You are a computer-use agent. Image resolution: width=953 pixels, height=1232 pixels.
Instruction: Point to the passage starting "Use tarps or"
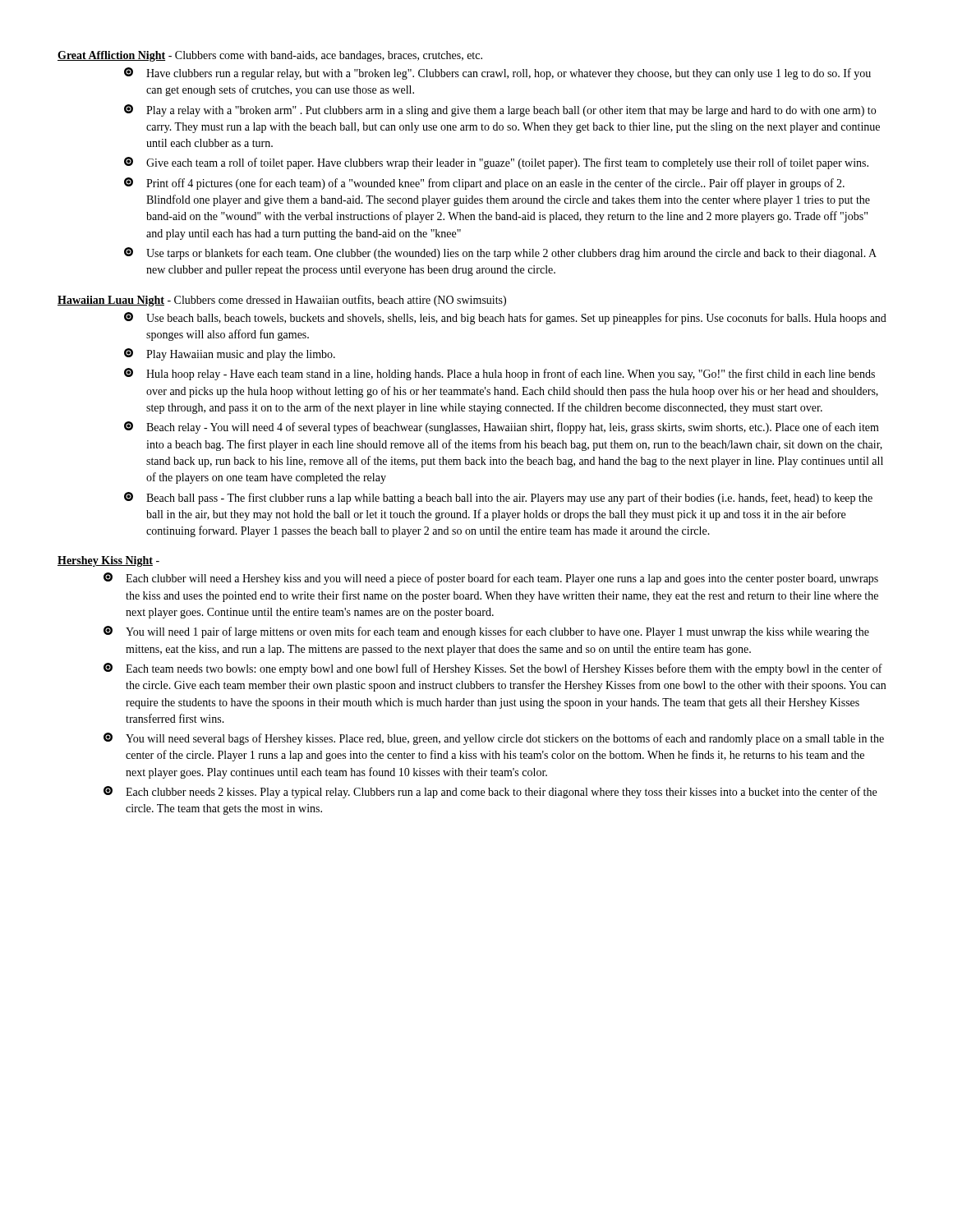pos(509,262)
